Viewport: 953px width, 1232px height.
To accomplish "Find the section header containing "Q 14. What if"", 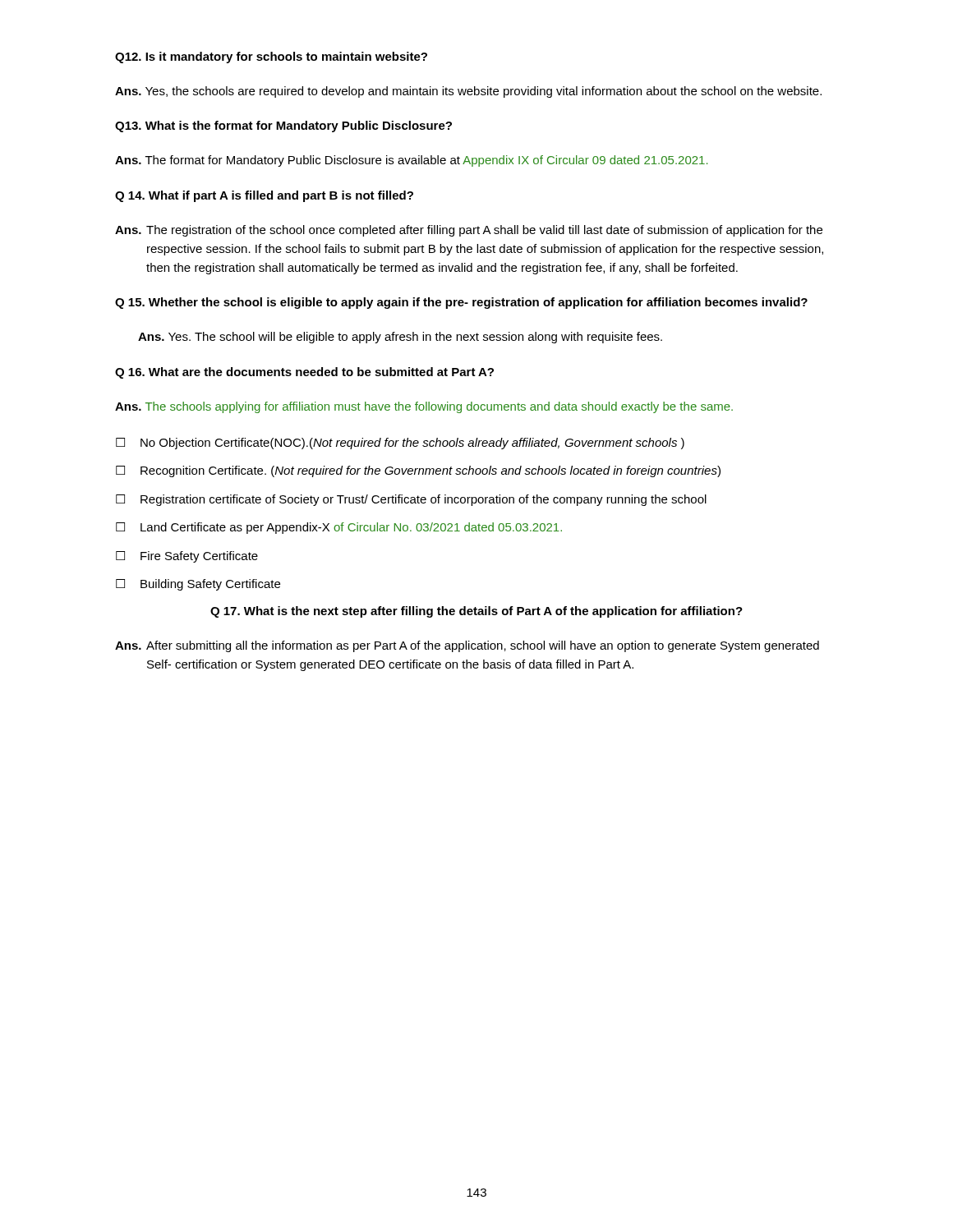I will [x=264, y=196].
